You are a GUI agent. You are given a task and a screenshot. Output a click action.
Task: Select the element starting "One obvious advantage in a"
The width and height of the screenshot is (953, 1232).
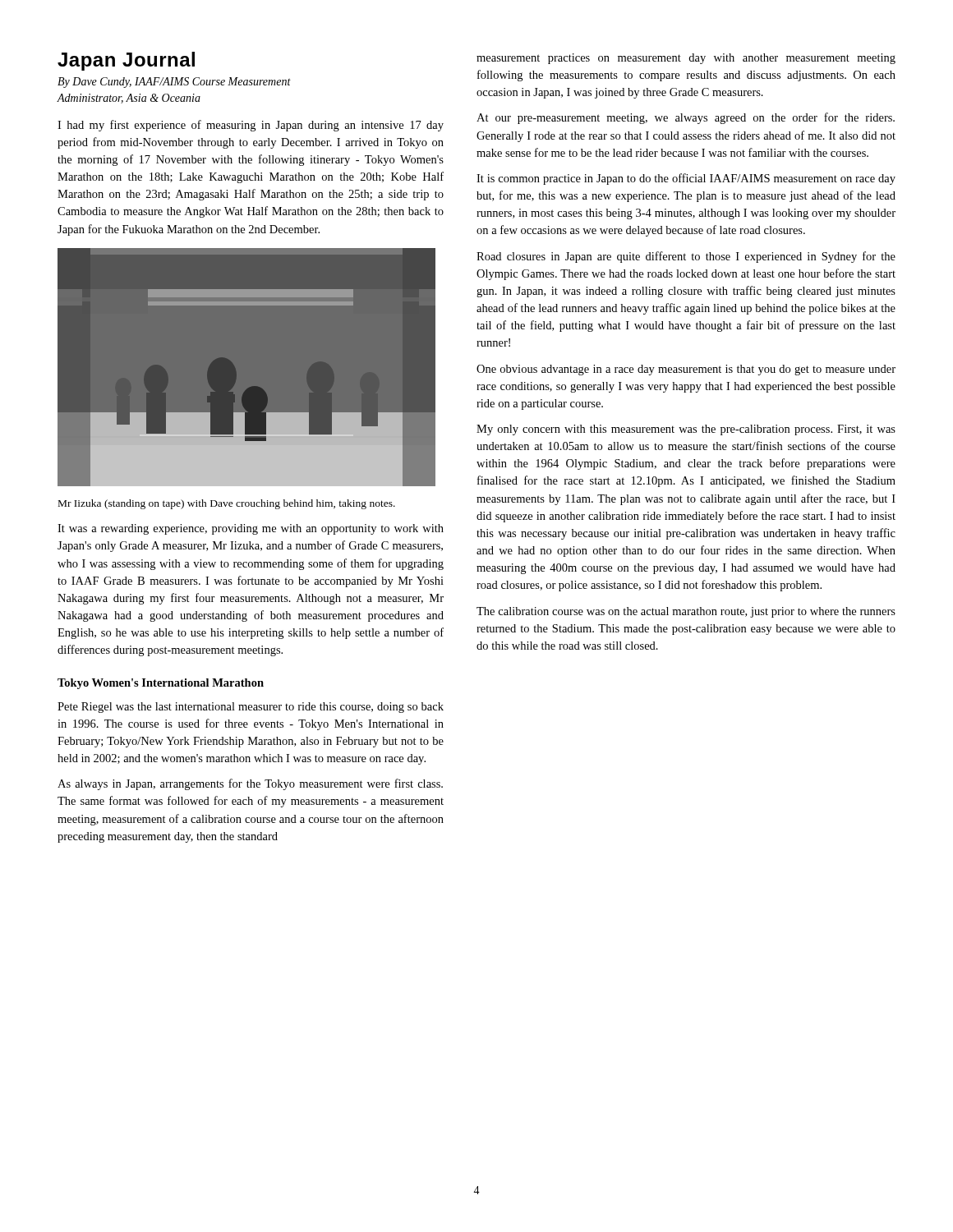(x=686, y=386)
